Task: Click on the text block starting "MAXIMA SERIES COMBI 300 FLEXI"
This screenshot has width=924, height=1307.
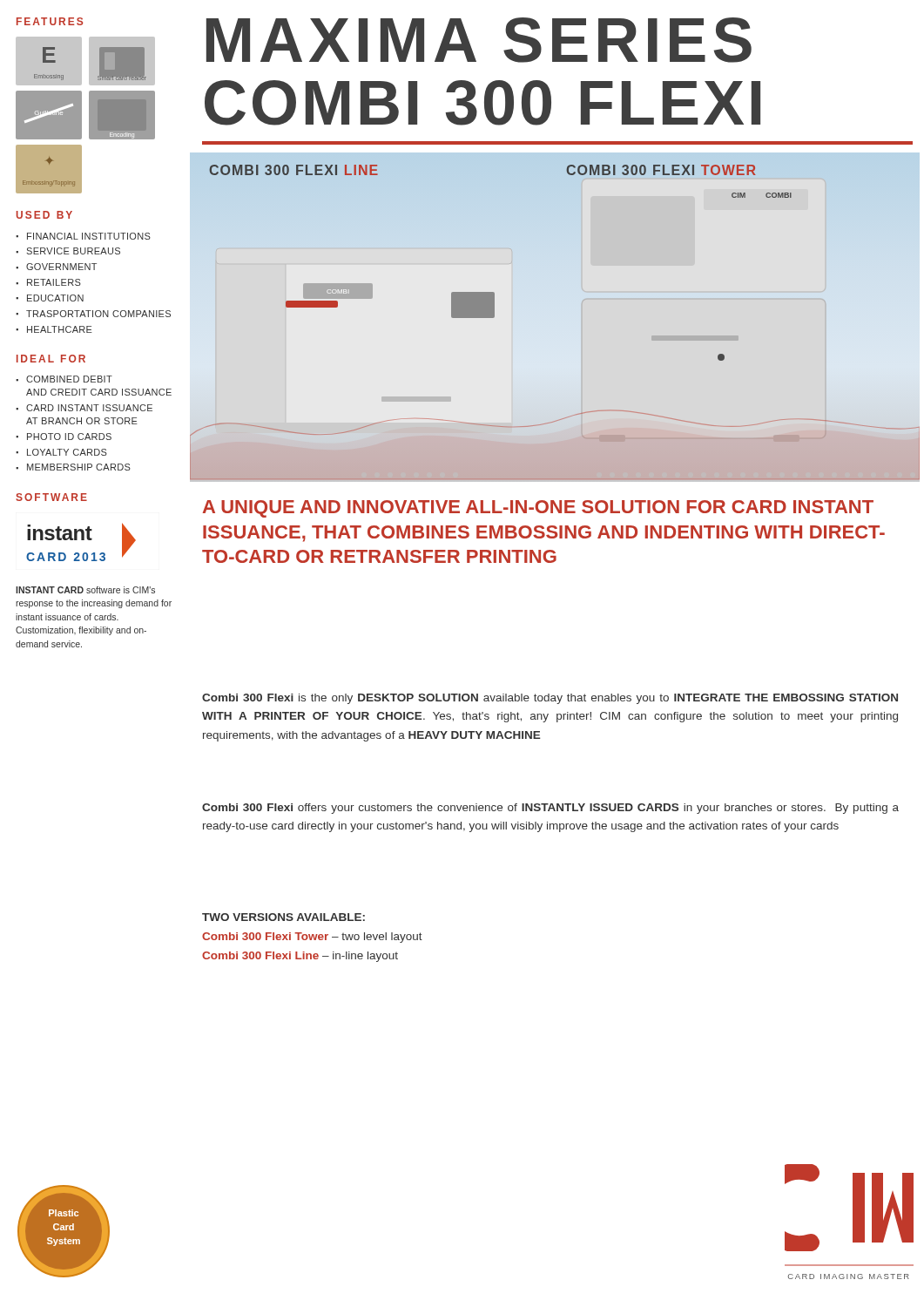Action: coord(559,77)
